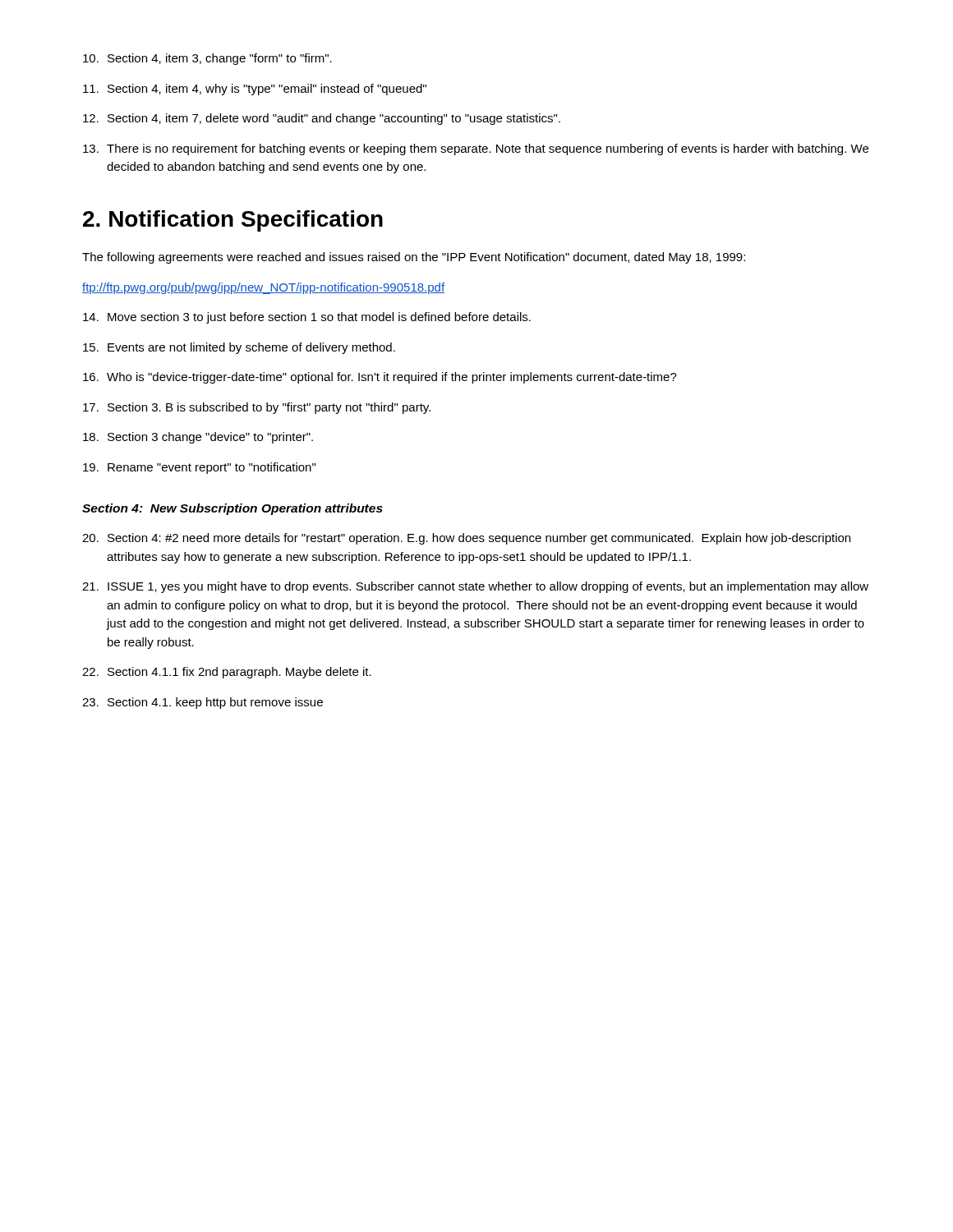
Task: Locate the list item that reads "14. Move section 3"
Action: click(x=476, y=317)
